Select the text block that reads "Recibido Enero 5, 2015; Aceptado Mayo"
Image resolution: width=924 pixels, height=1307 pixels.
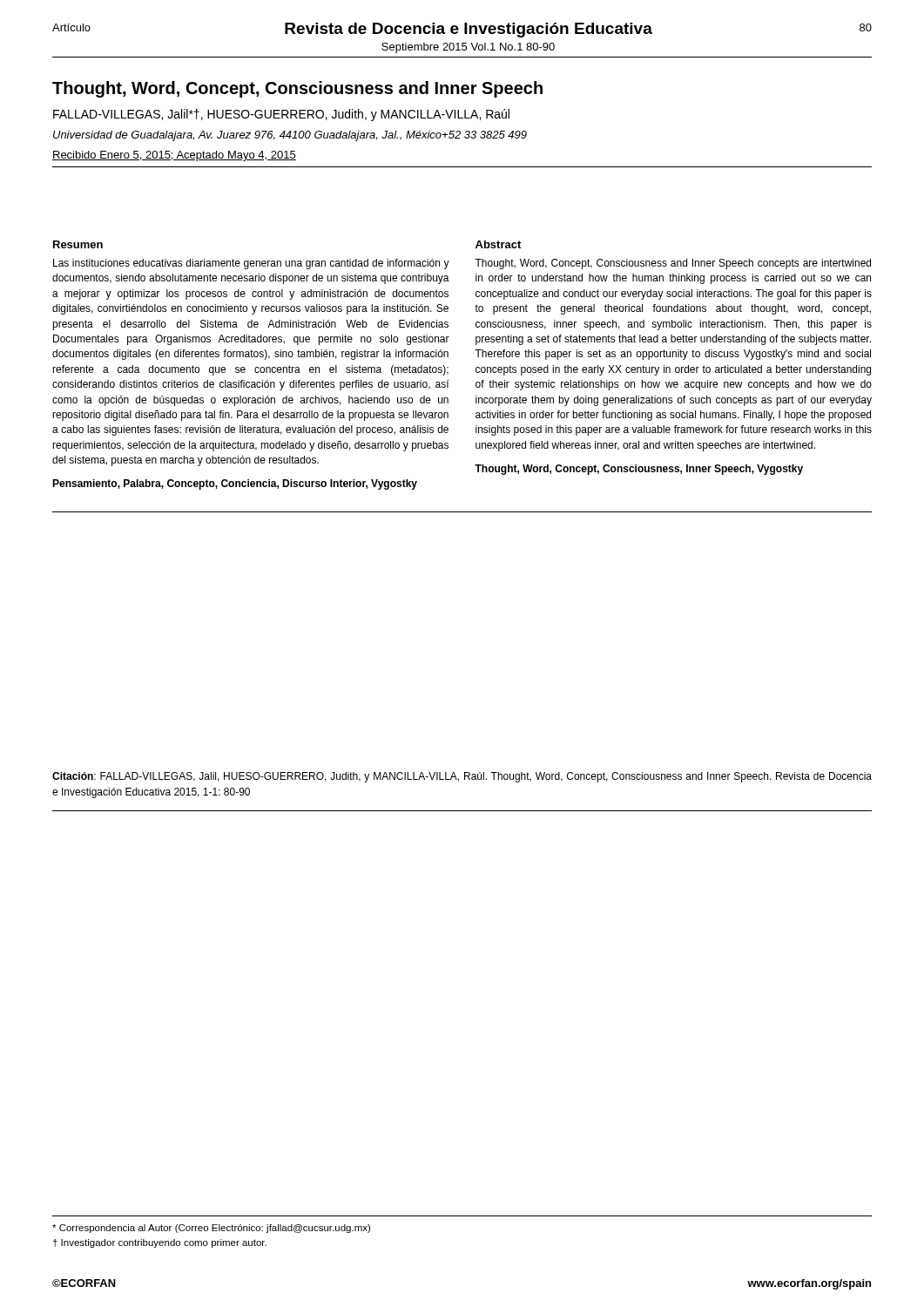(174, 155)
